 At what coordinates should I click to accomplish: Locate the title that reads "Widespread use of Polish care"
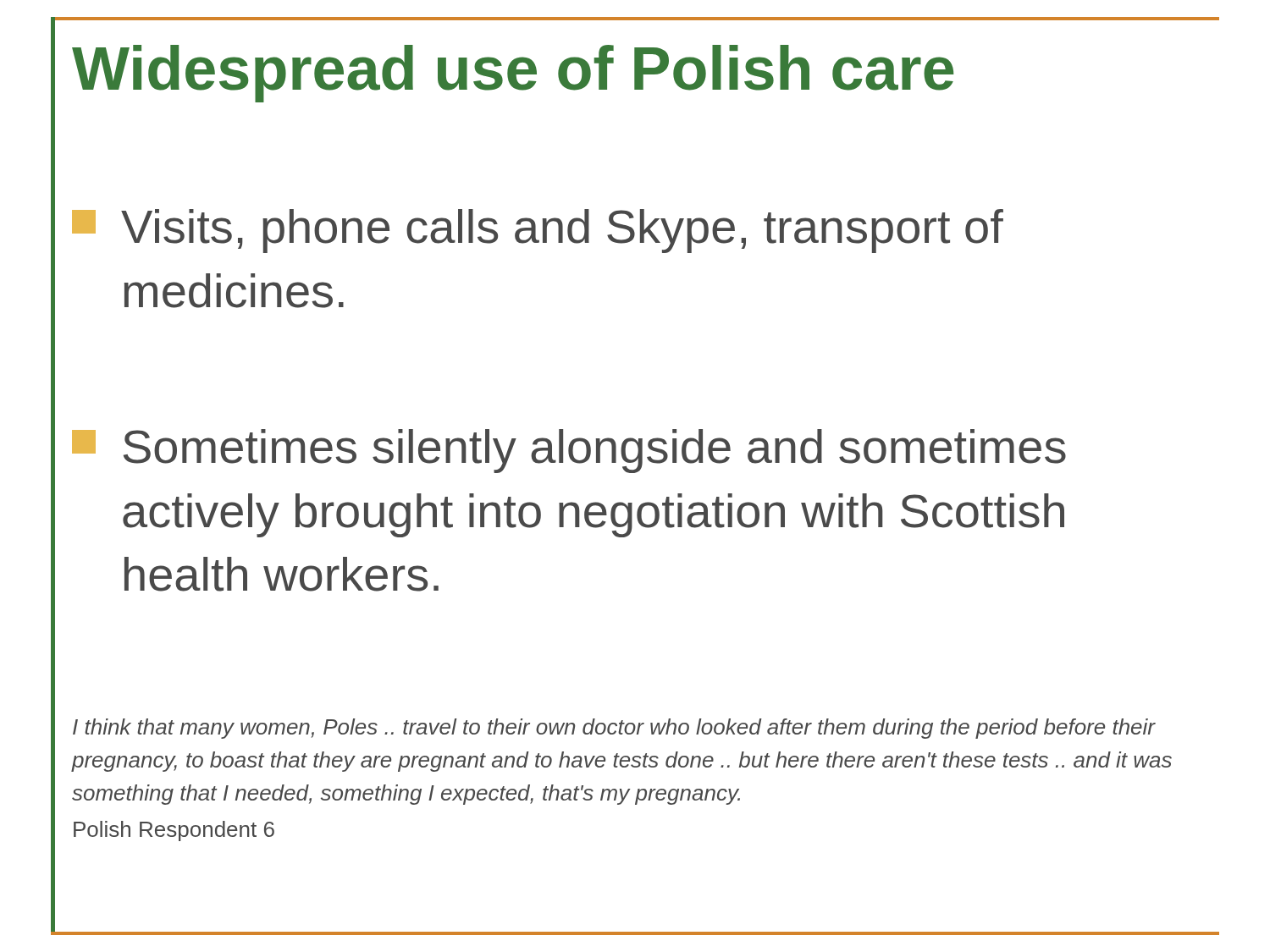click(x=637, y=69)
